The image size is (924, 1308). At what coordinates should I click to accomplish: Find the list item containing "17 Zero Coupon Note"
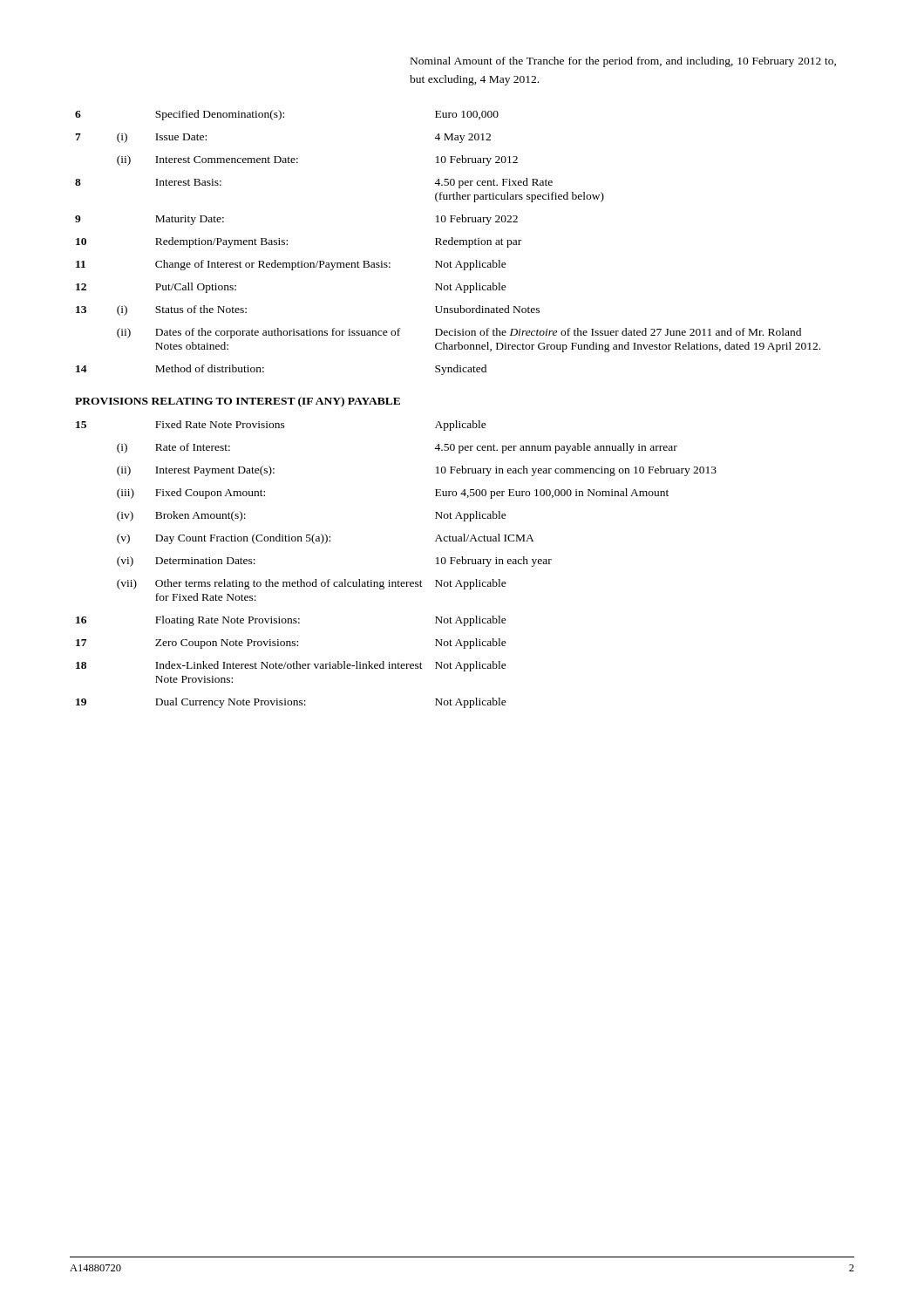point(462,643)
